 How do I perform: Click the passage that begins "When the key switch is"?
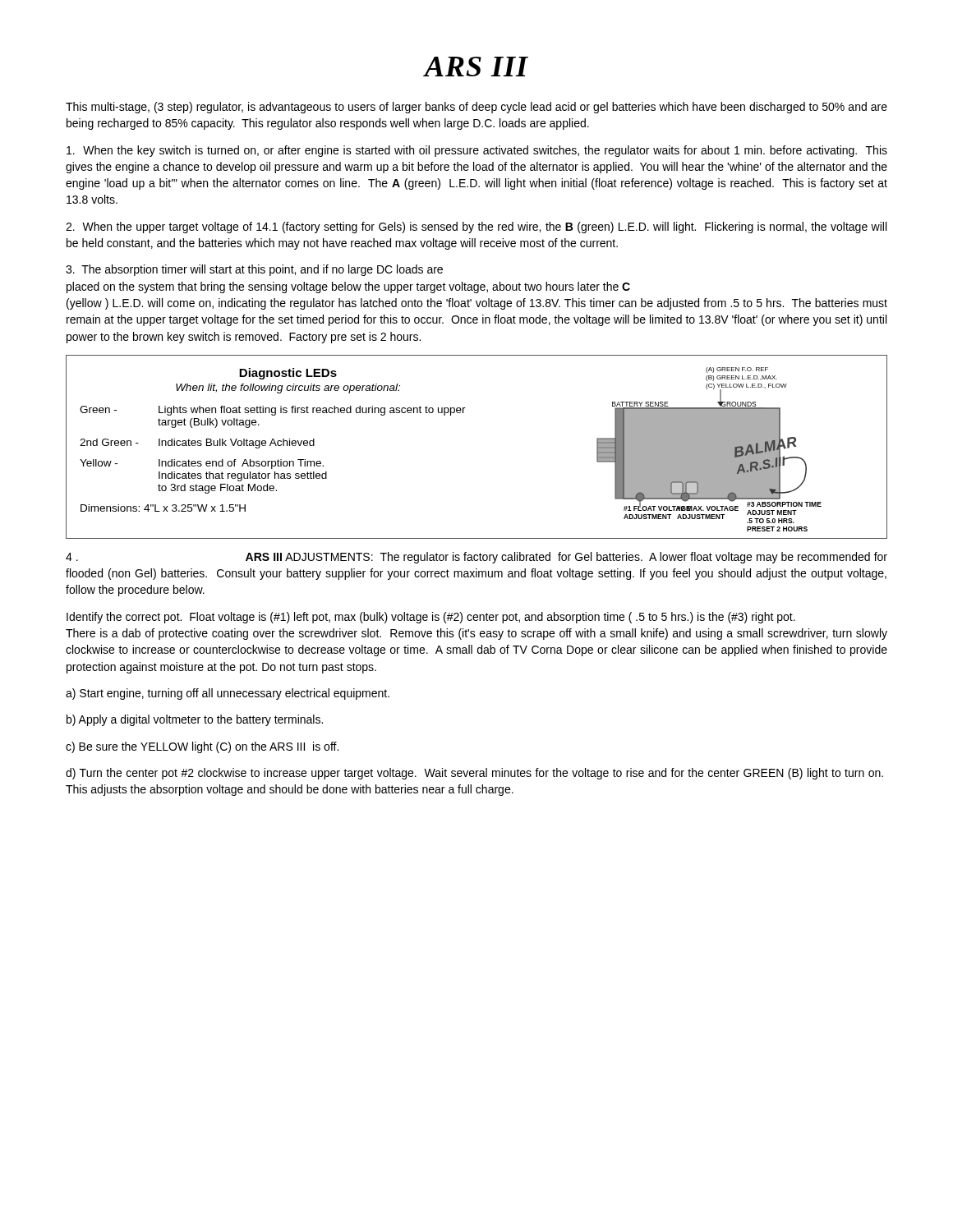pyautogui.click(x=476, y=175)
